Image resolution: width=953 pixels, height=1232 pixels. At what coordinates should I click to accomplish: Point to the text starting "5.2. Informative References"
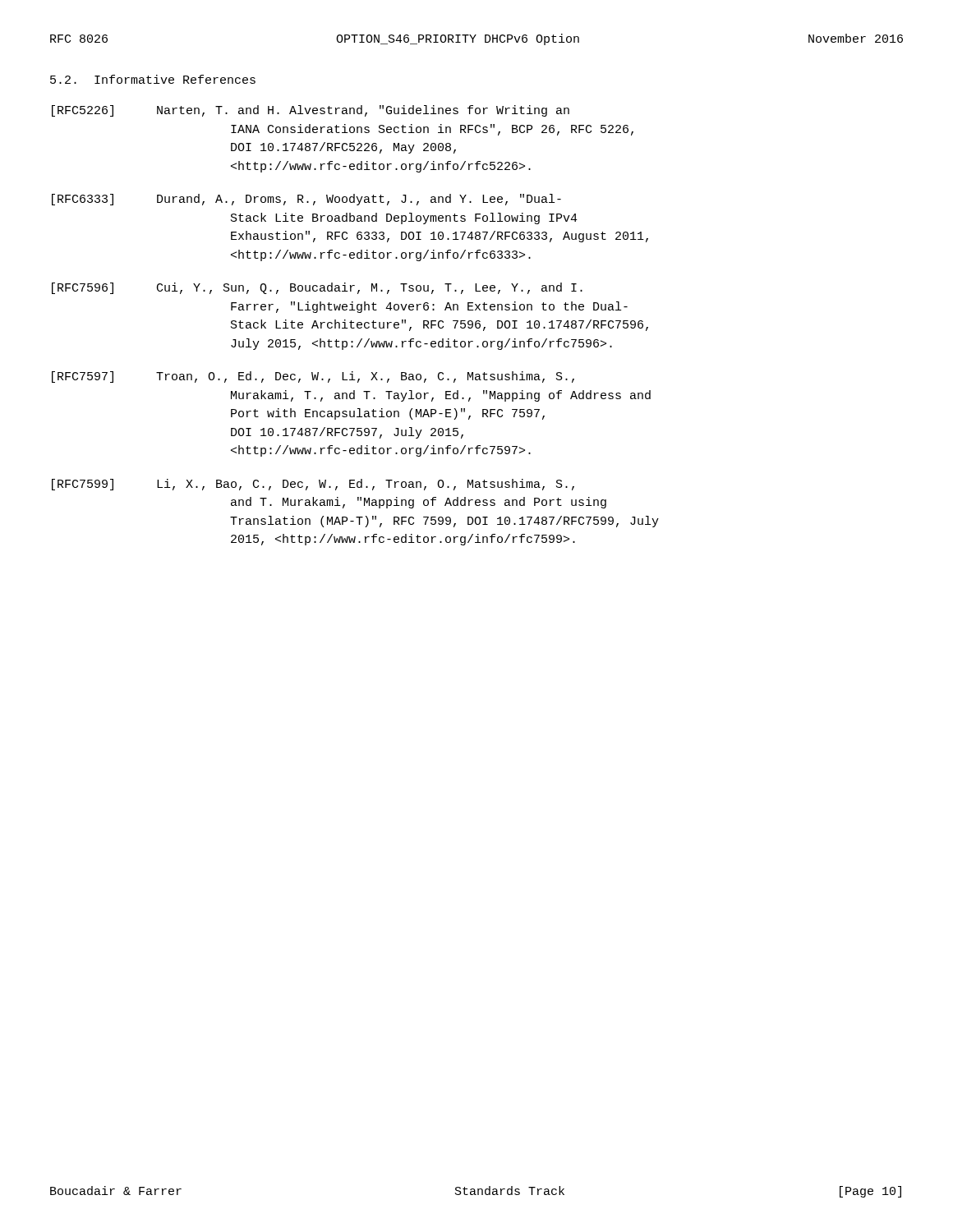point(153,81)
